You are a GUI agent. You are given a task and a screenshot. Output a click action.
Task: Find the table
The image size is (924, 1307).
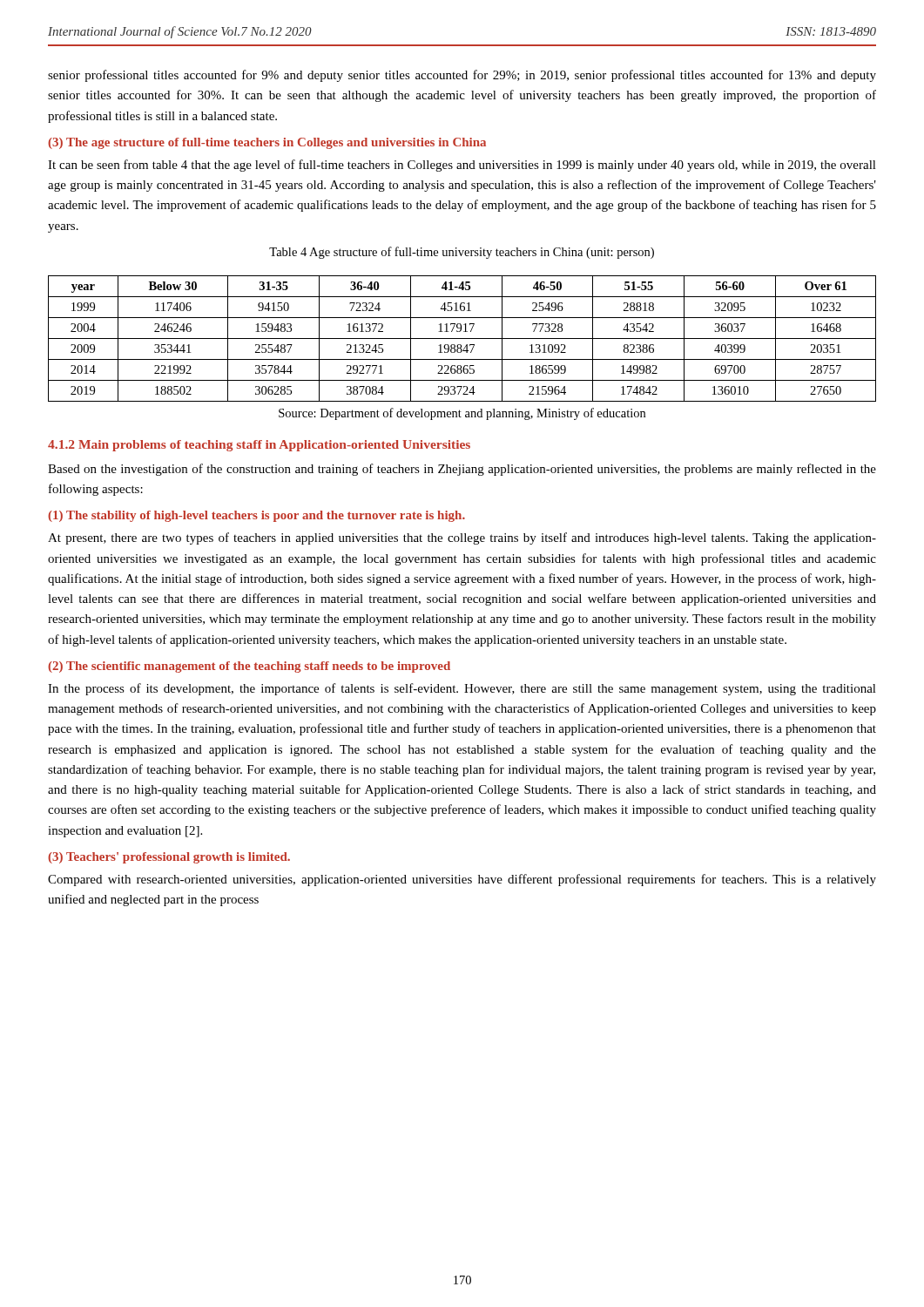tap(462, 338)
